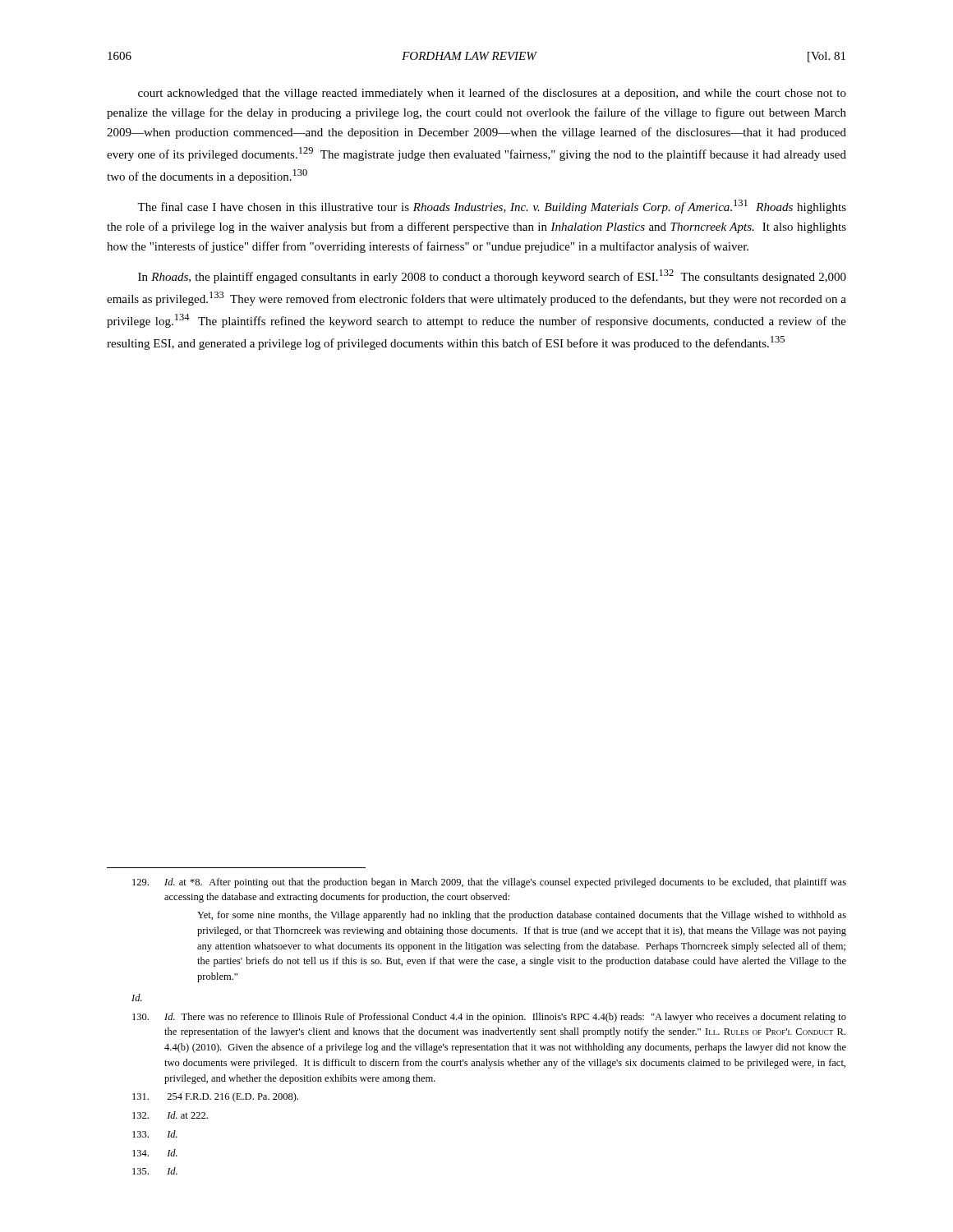953x1232 pixels.
Task: Point to the text block starting "In Rhoads, the"
Action: pyautogui.click(x=476, y=309)
